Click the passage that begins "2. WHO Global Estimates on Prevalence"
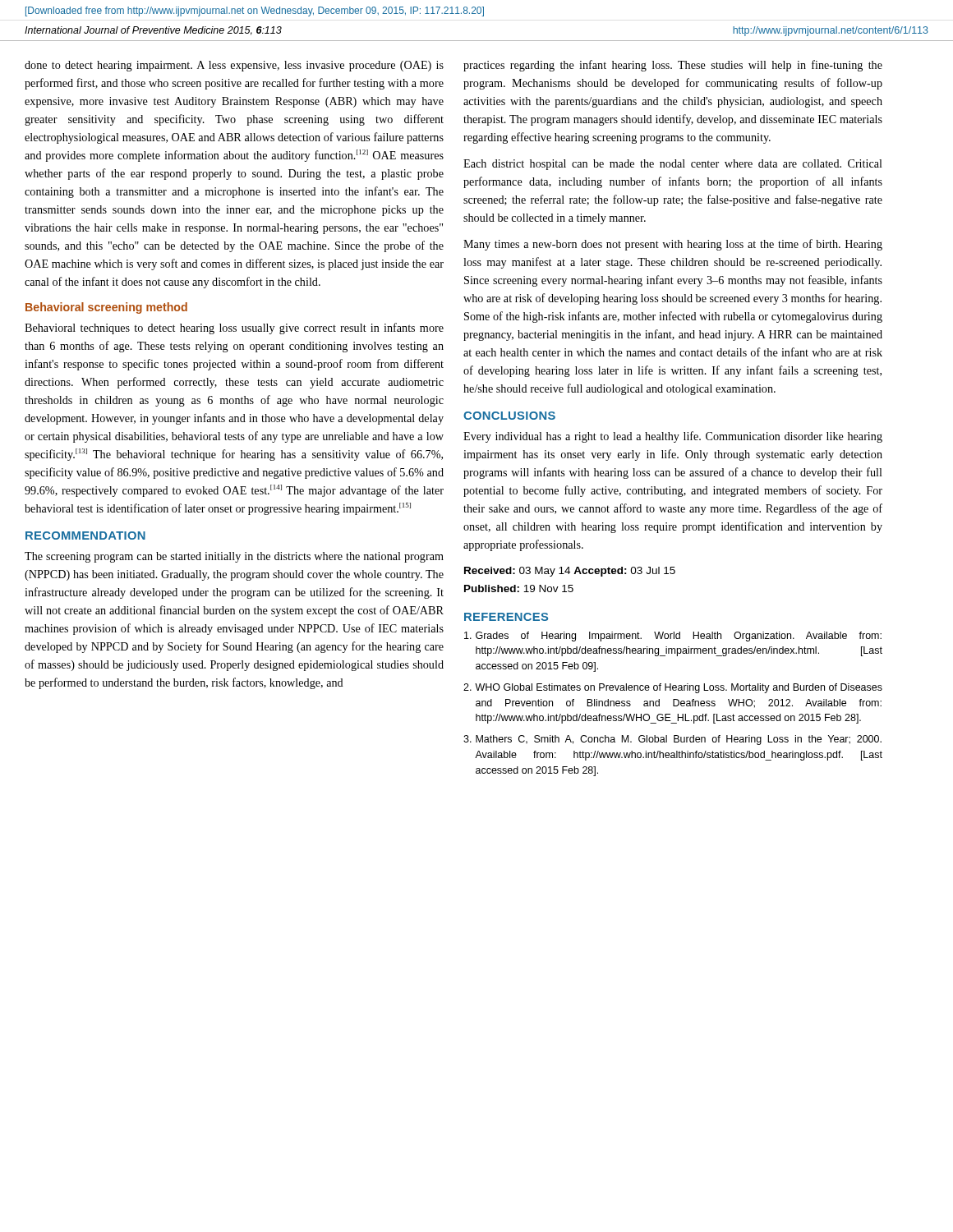 (673, 703)
